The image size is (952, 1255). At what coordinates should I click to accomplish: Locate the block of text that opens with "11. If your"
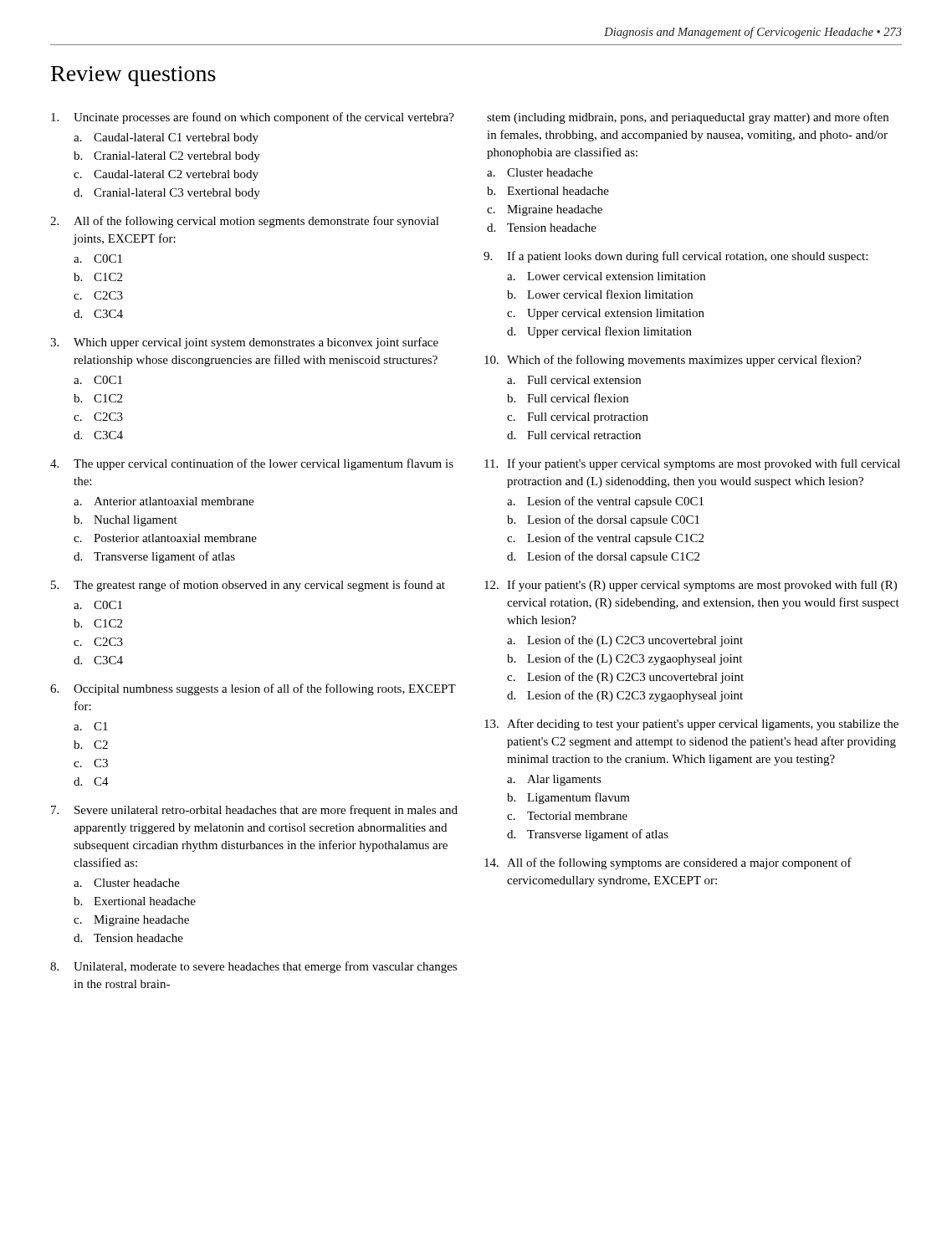coord(693,511)
